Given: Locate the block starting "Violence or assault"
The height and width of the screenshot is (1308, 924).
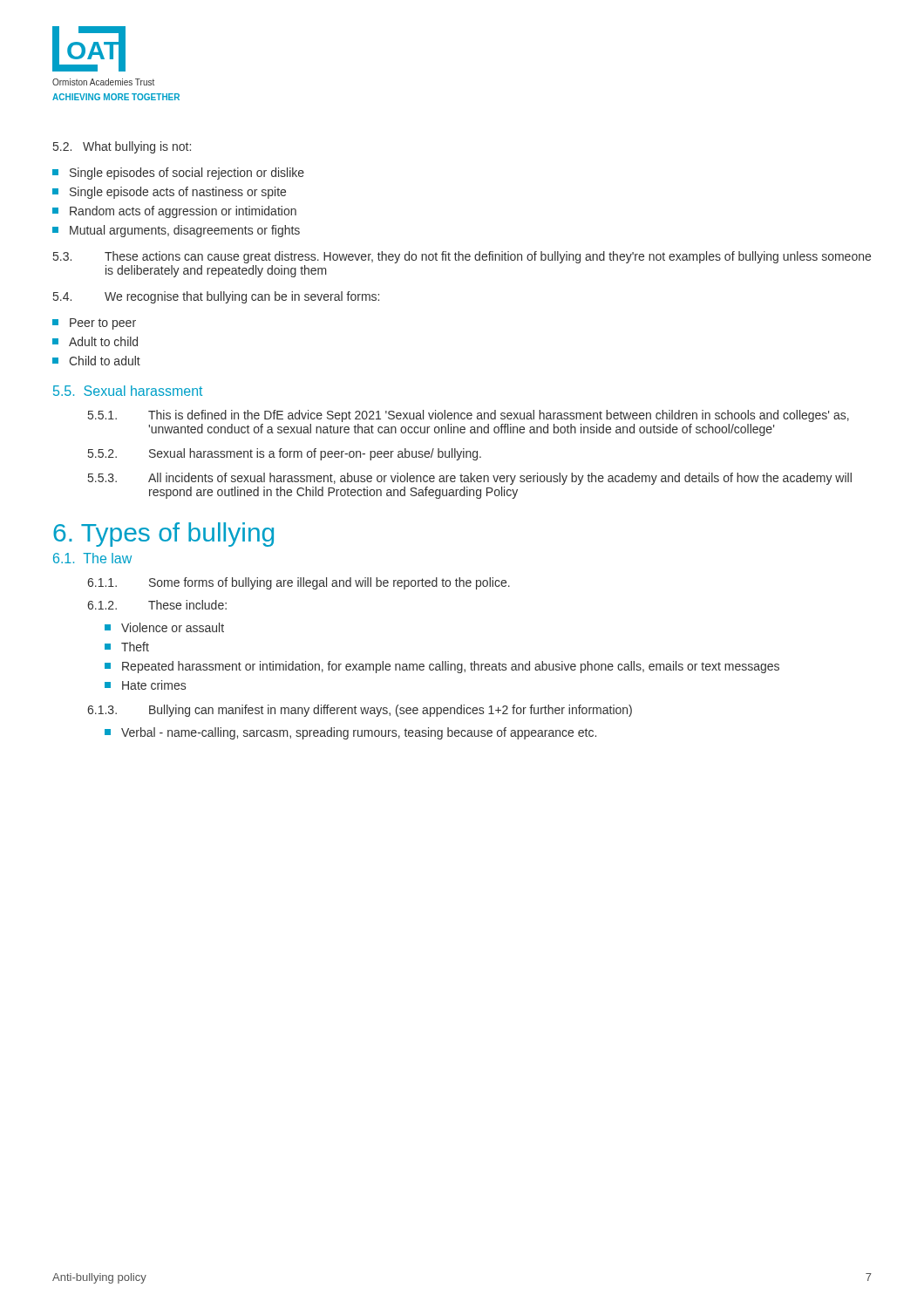Looking at the screenshot, I should coord(164,628).
